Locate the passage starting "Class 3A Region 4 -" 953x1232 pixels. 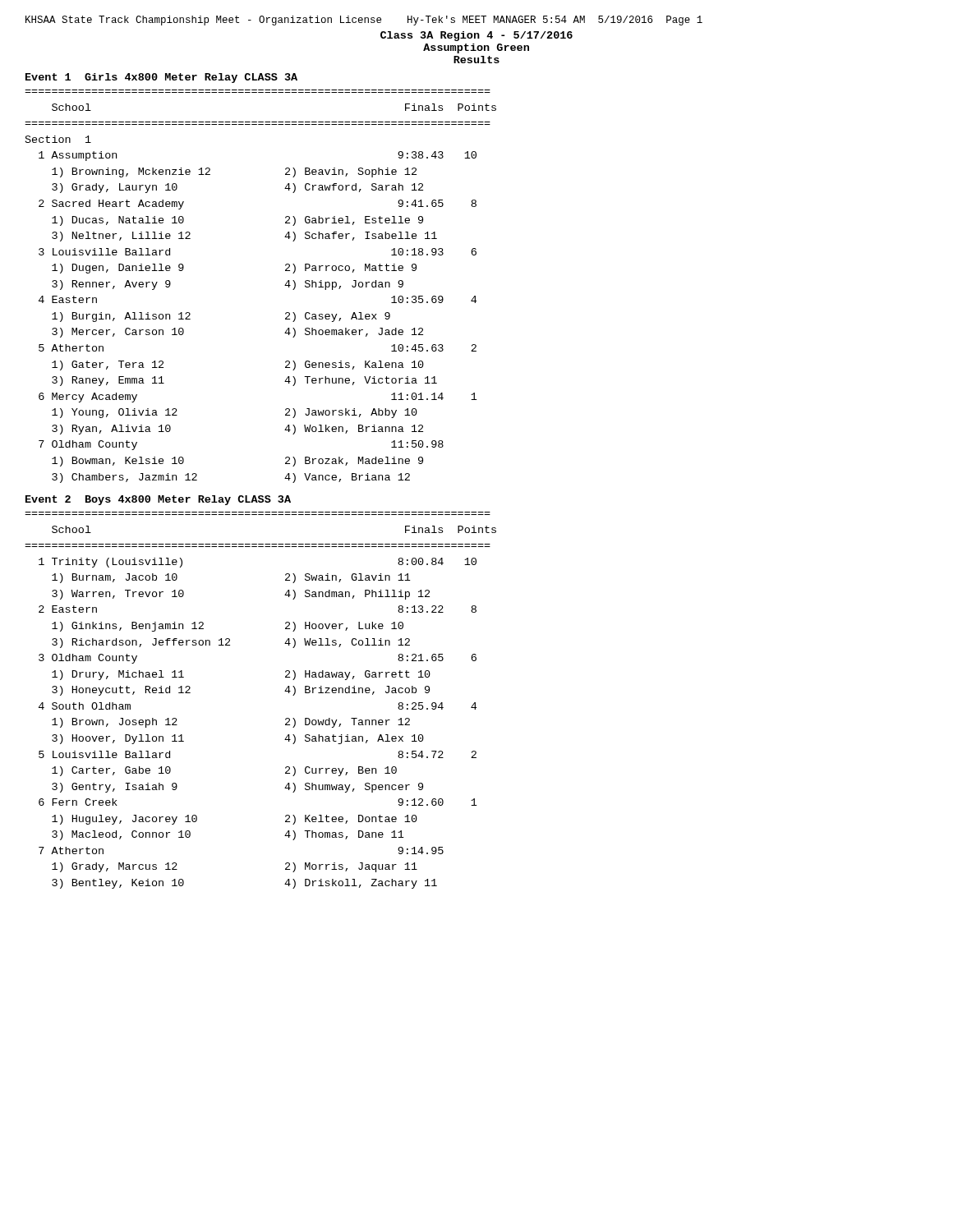(x=476, y=36)
